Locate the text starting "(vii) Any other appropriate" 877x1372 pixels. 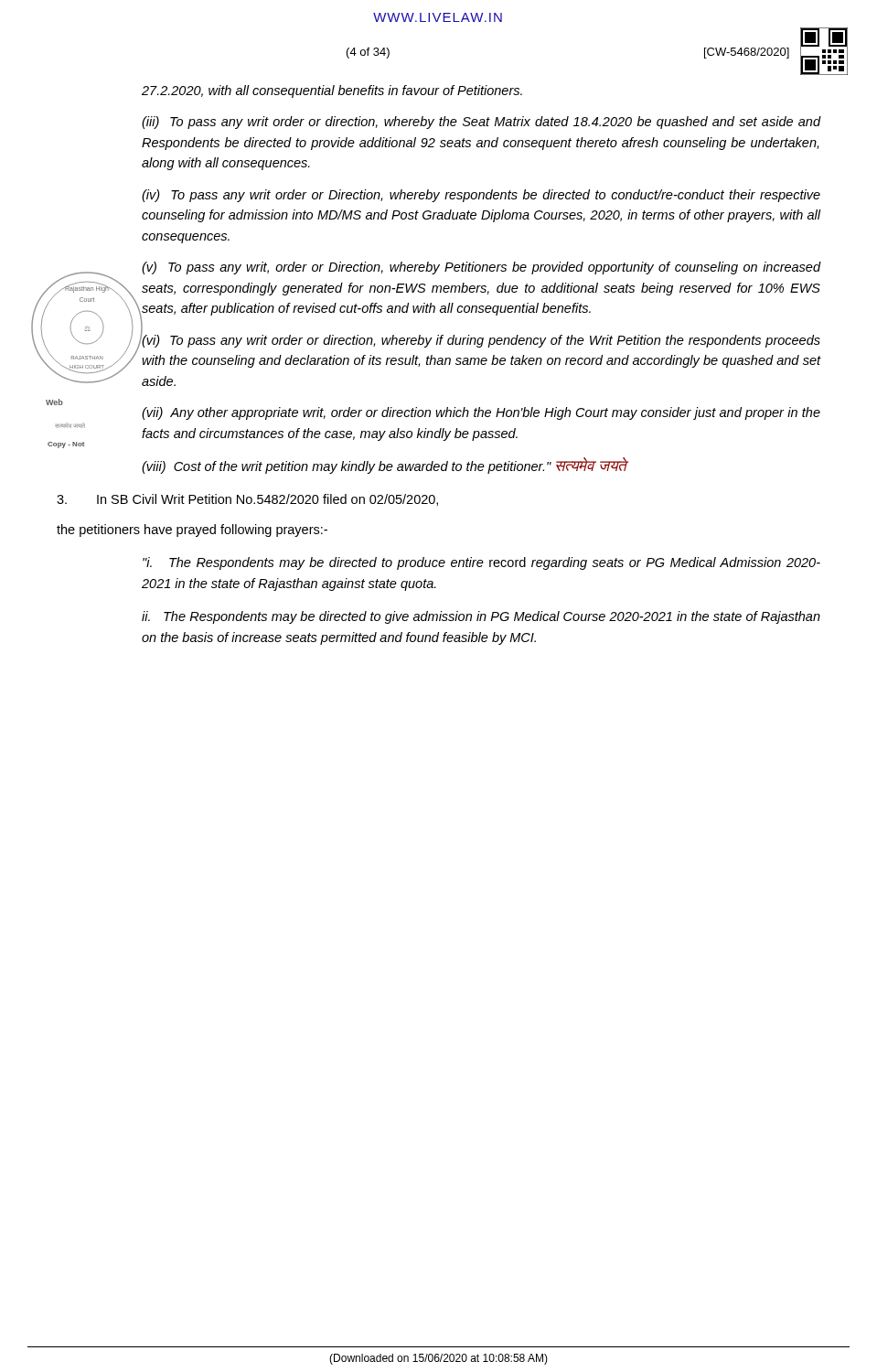(x=481, y=423)
